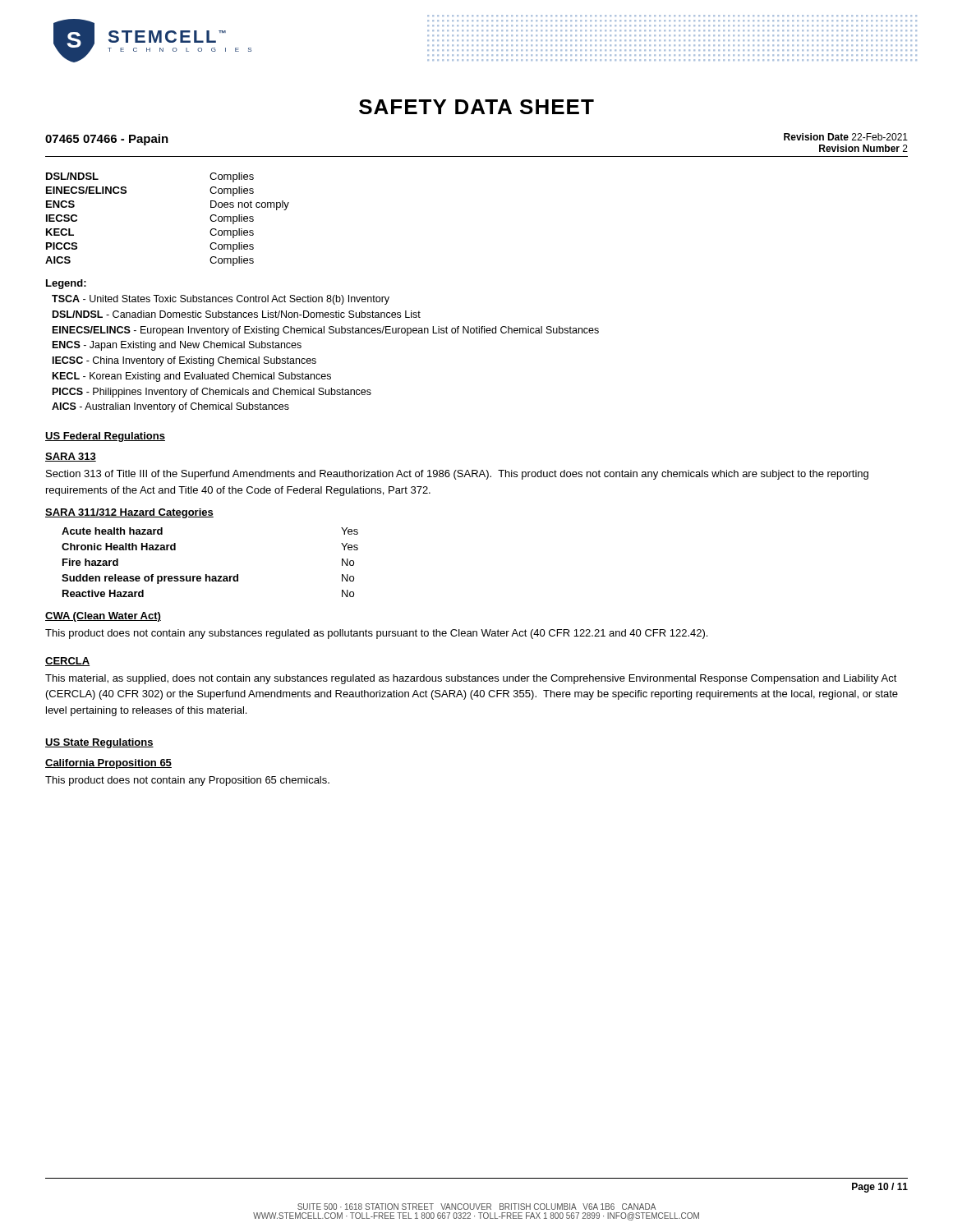Navigate to the text starting "This material, as supplied,"

click(472, 694)
